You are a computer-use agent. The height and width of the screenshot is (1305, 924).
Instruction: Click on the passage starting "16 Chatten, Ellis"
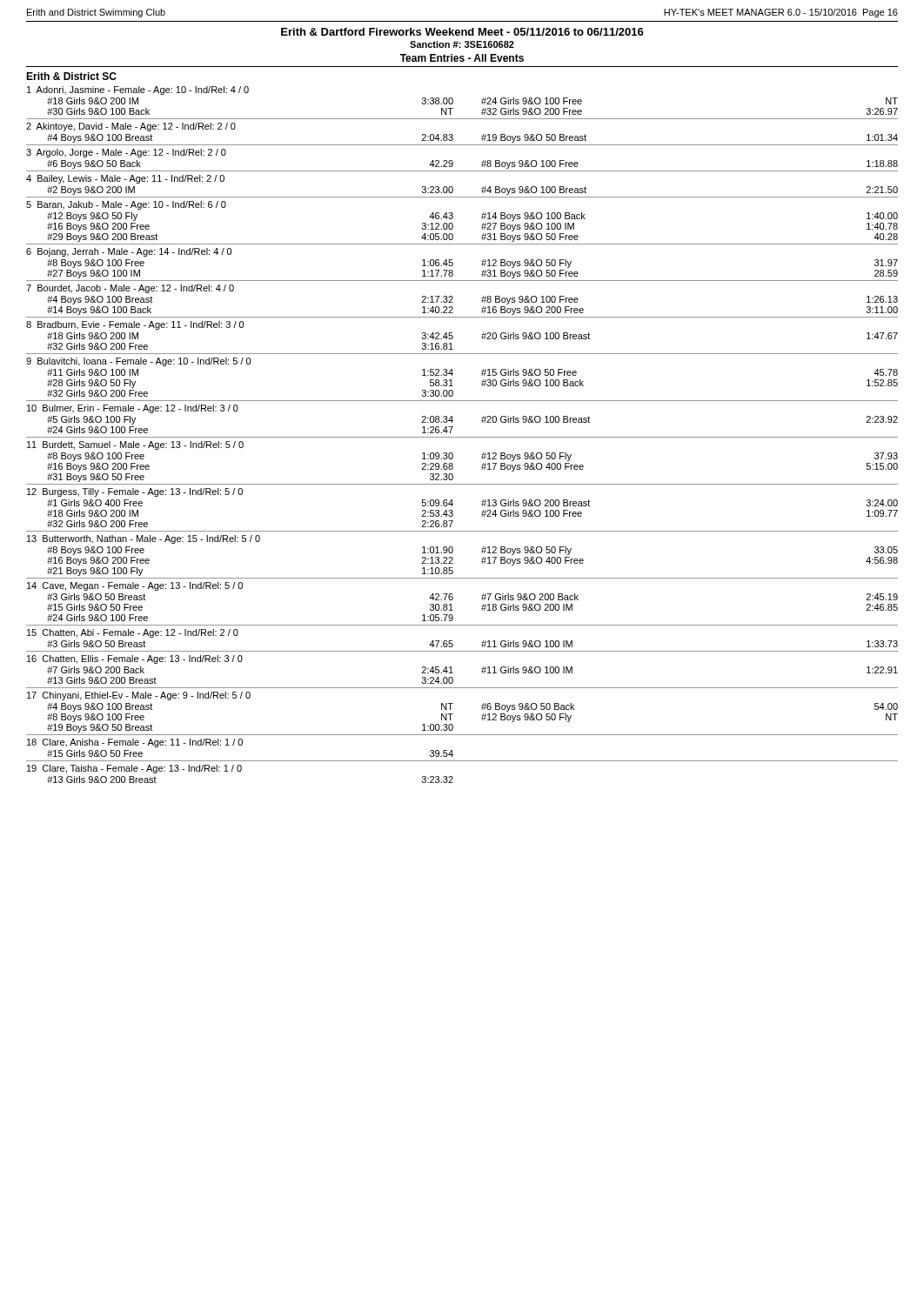coord(462,669)
